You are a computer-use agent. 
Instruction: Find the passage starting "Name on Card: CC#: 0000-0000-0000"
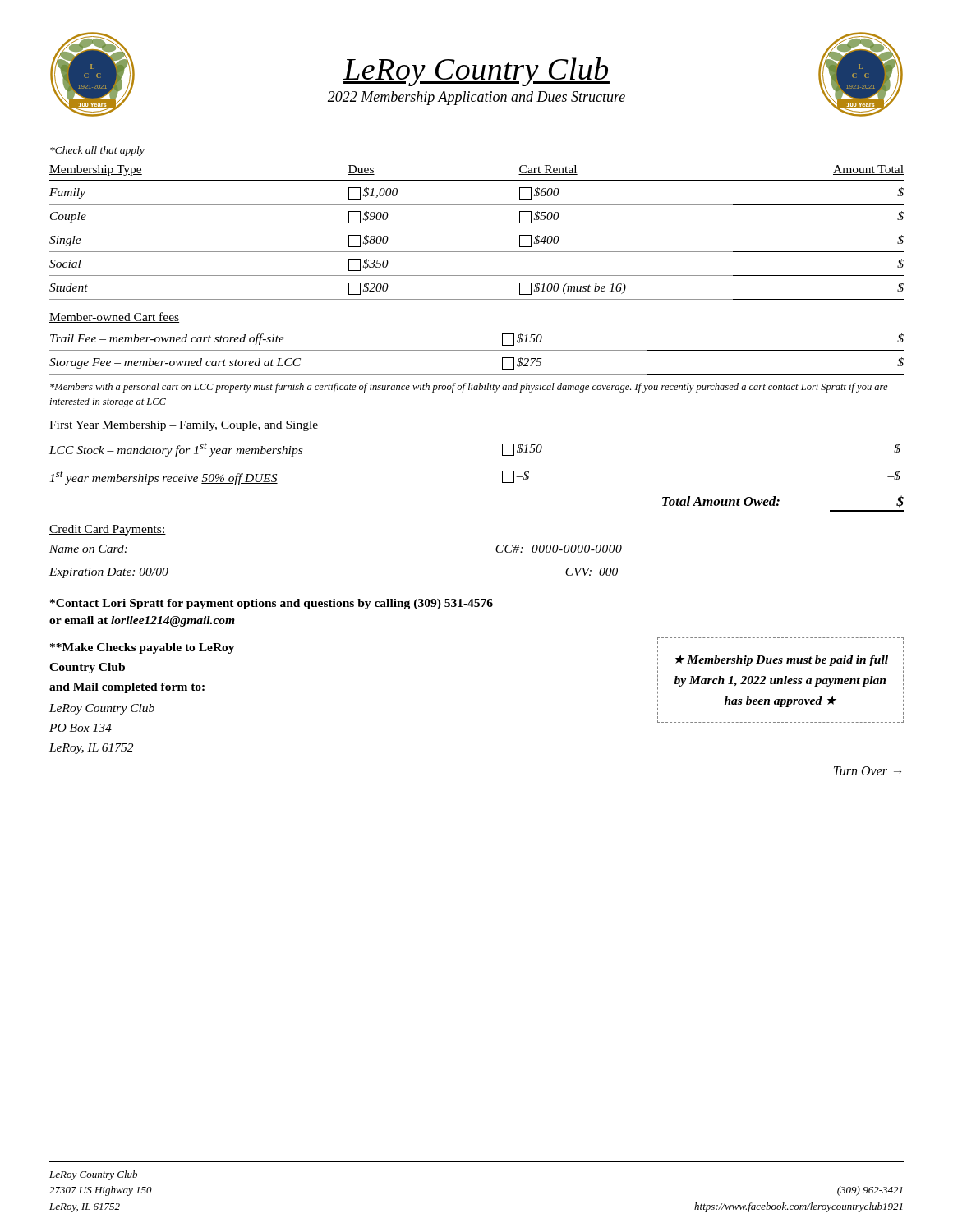[x=476, y=548]
